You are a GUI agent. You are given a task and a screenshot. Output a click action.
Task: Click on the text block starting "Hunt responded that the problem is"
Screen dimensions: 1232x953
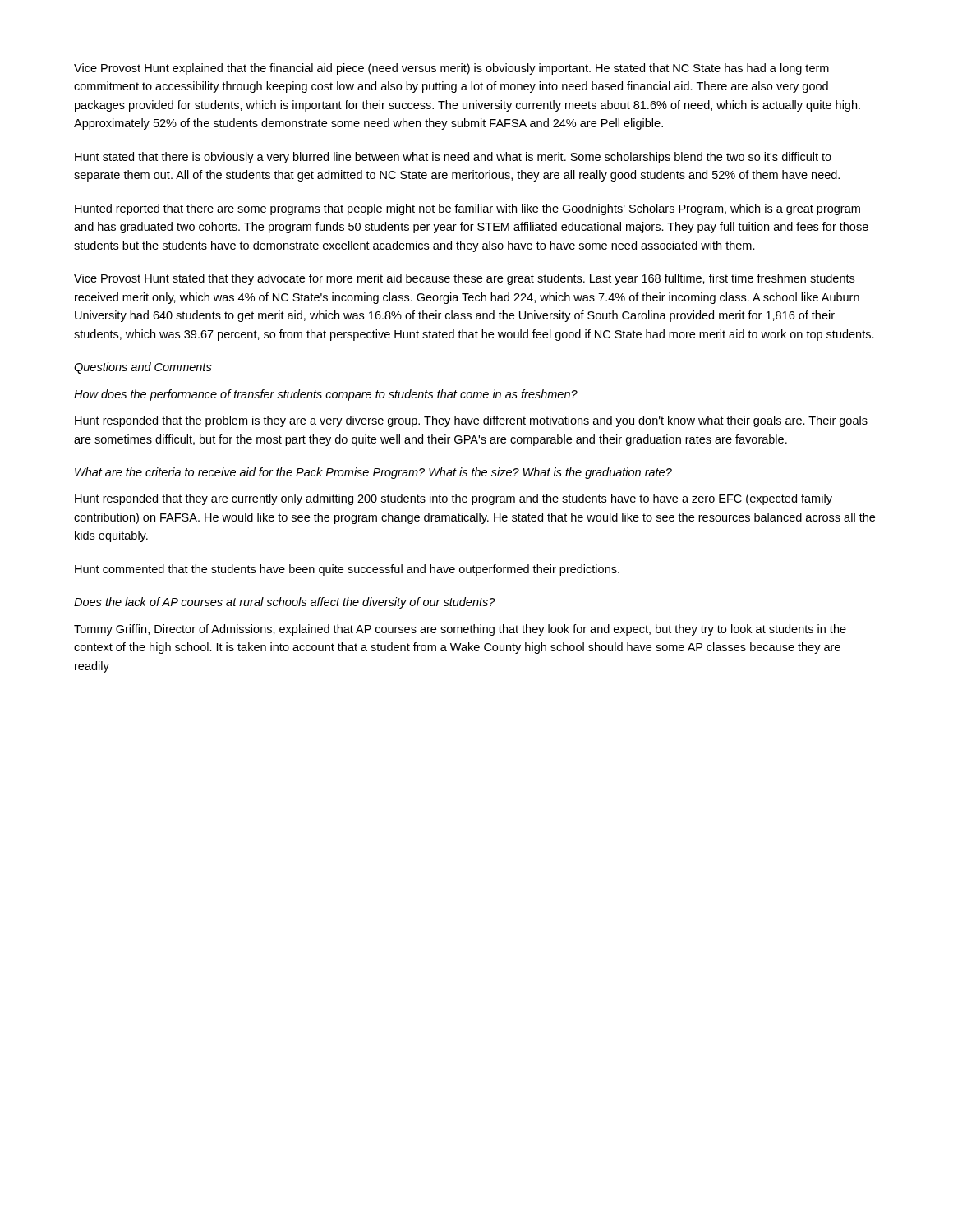[471, 430]
